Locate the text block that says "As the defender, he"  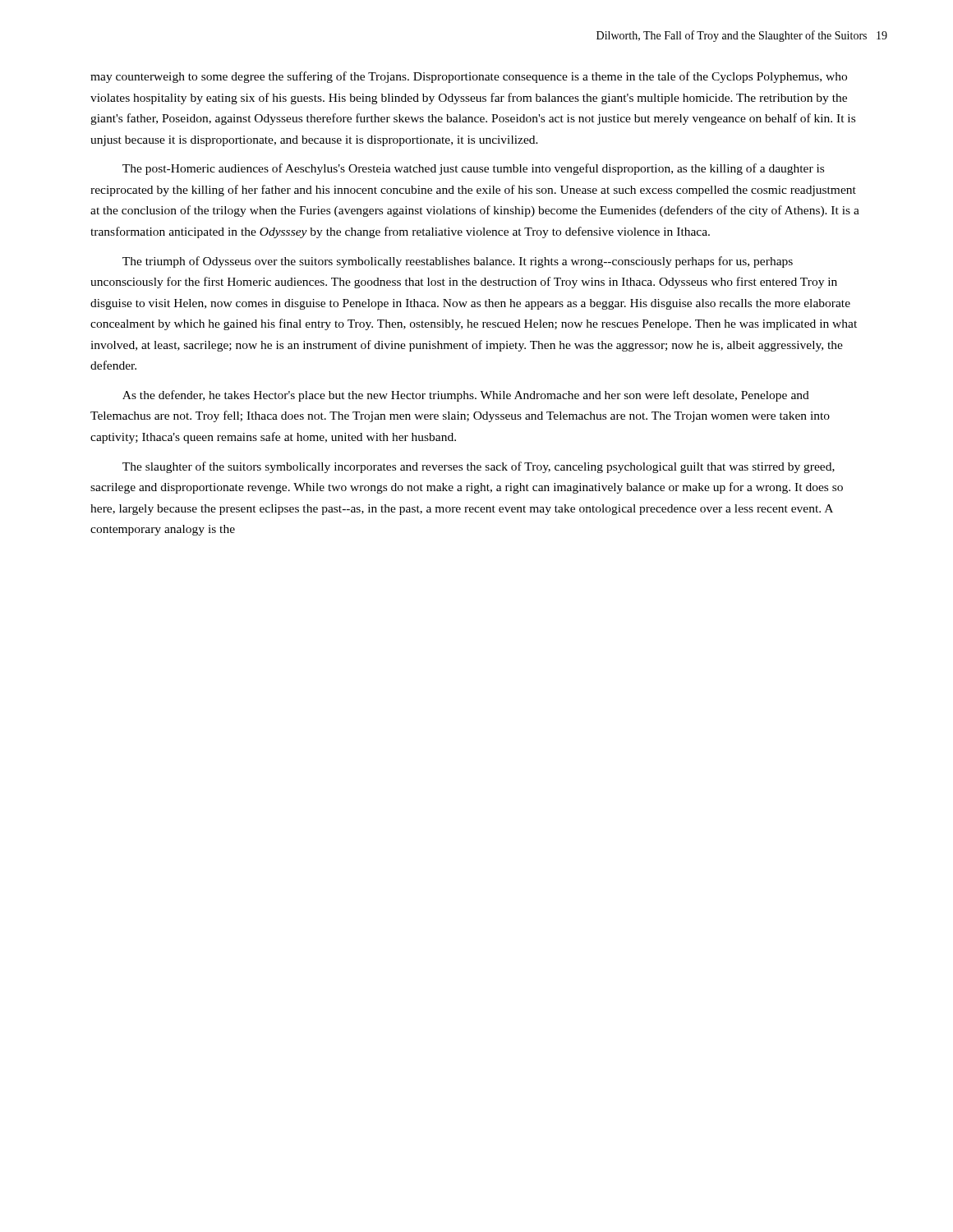tap(476, 416)
